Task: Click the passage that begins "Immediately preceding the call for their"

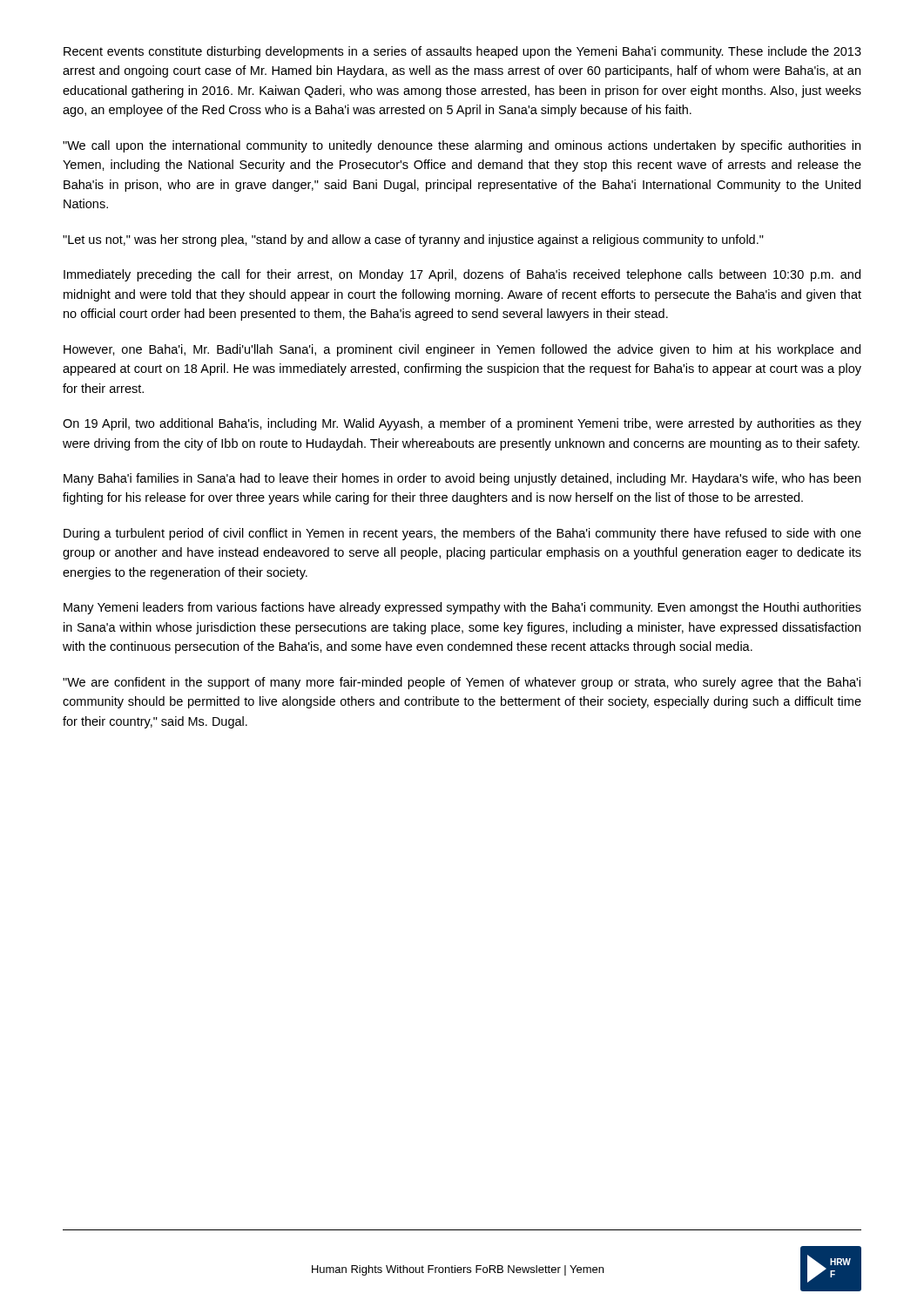Action: point(462,294)
